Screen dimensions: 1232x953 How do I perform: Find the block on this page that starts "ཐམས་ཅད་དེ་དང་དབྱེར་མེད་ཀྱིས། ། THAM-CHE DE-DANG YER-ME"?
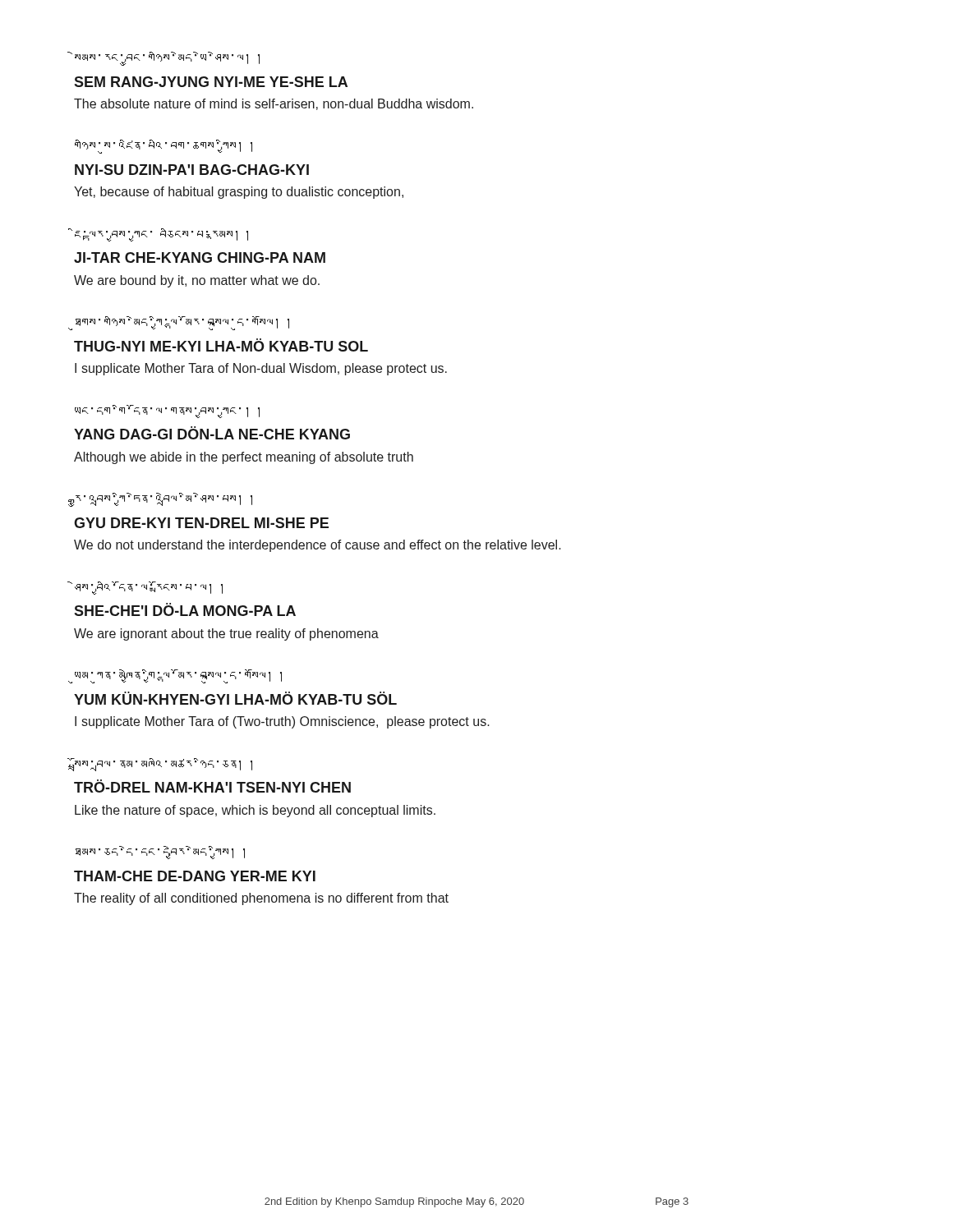tap(160, 853)
